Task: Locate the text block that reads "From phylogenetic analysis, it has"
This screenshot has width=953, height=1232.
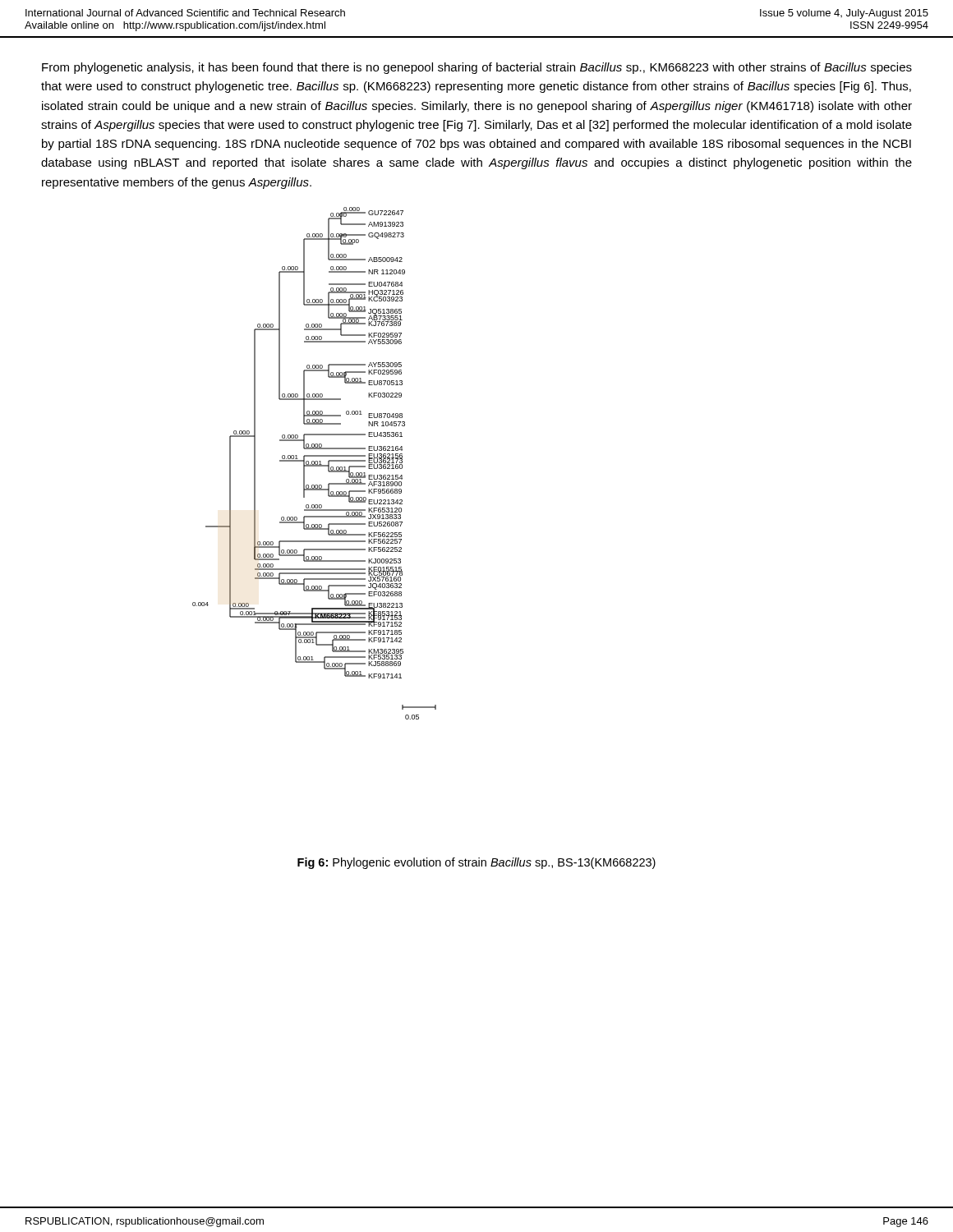Action: (476, 124)
